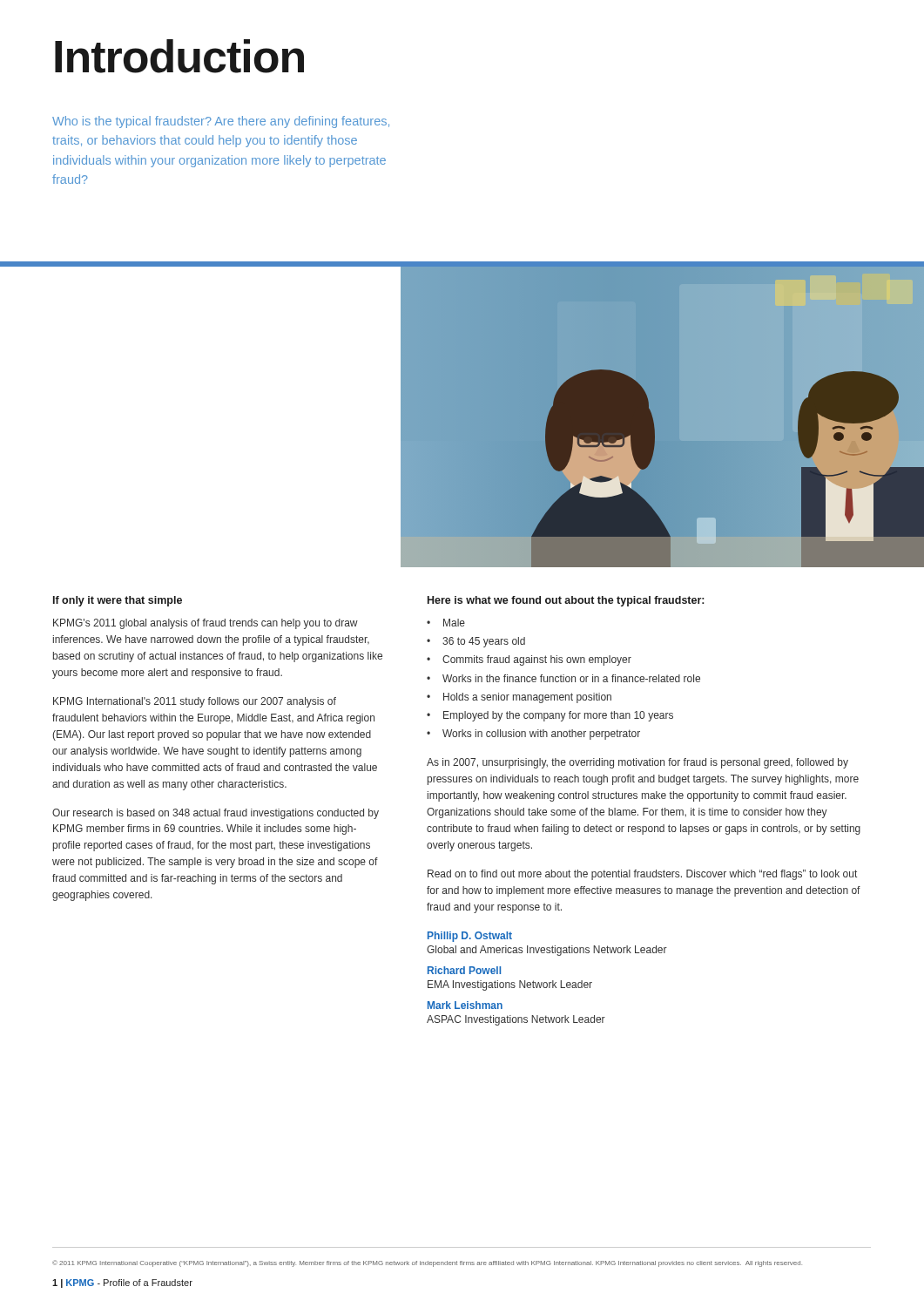924x1307 pixels.
Task: Select the passage starting "• Holds a senior"
Action: coord(519,697)
